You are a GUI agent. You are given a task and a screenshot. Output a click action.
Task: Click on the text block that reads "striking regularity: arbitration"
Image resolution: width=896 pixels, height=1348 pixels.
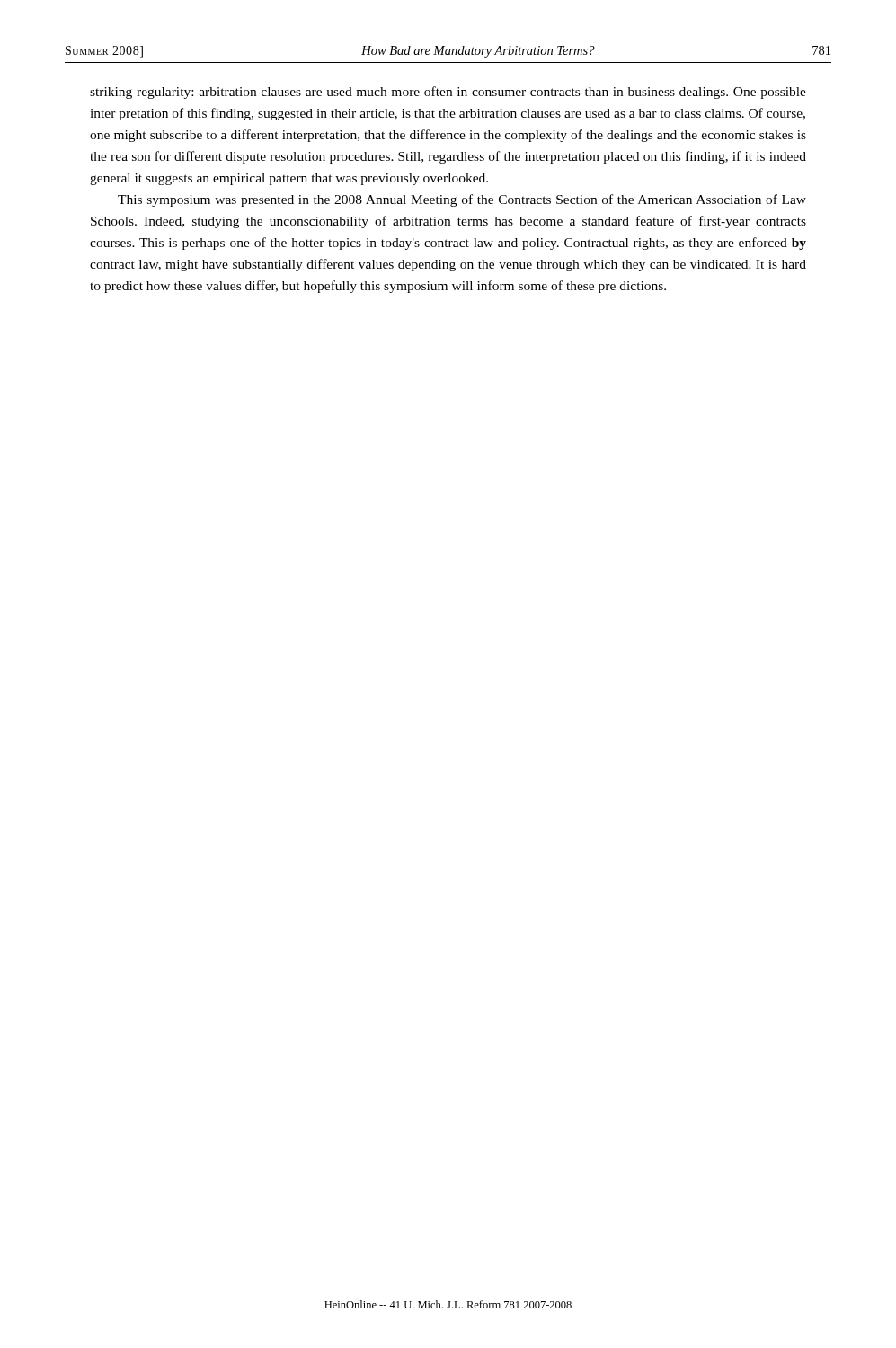pyautogui.click(x=448, y=135)
